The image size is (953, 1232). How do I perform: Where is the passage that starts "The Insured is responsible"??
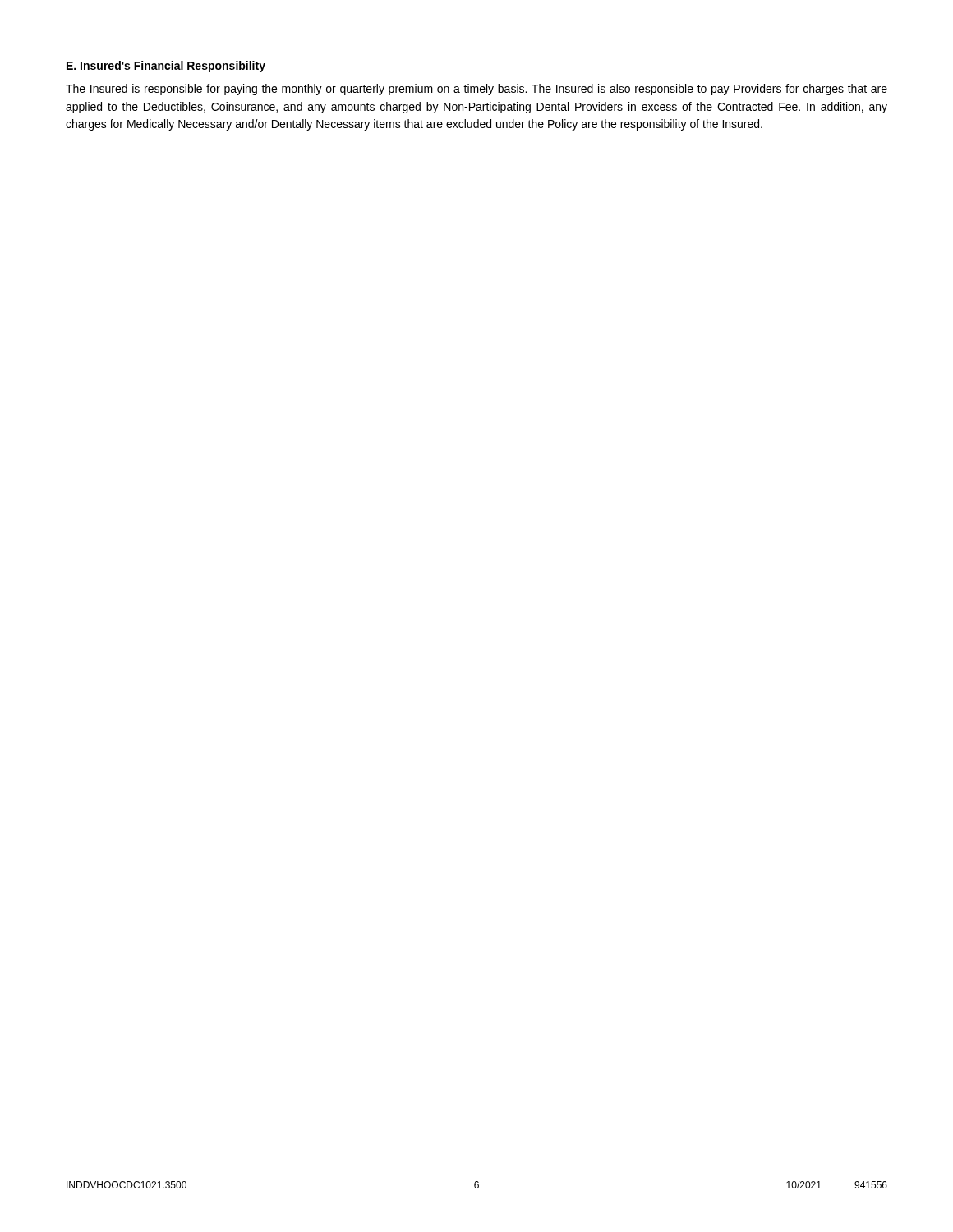[x=476, y=107]
